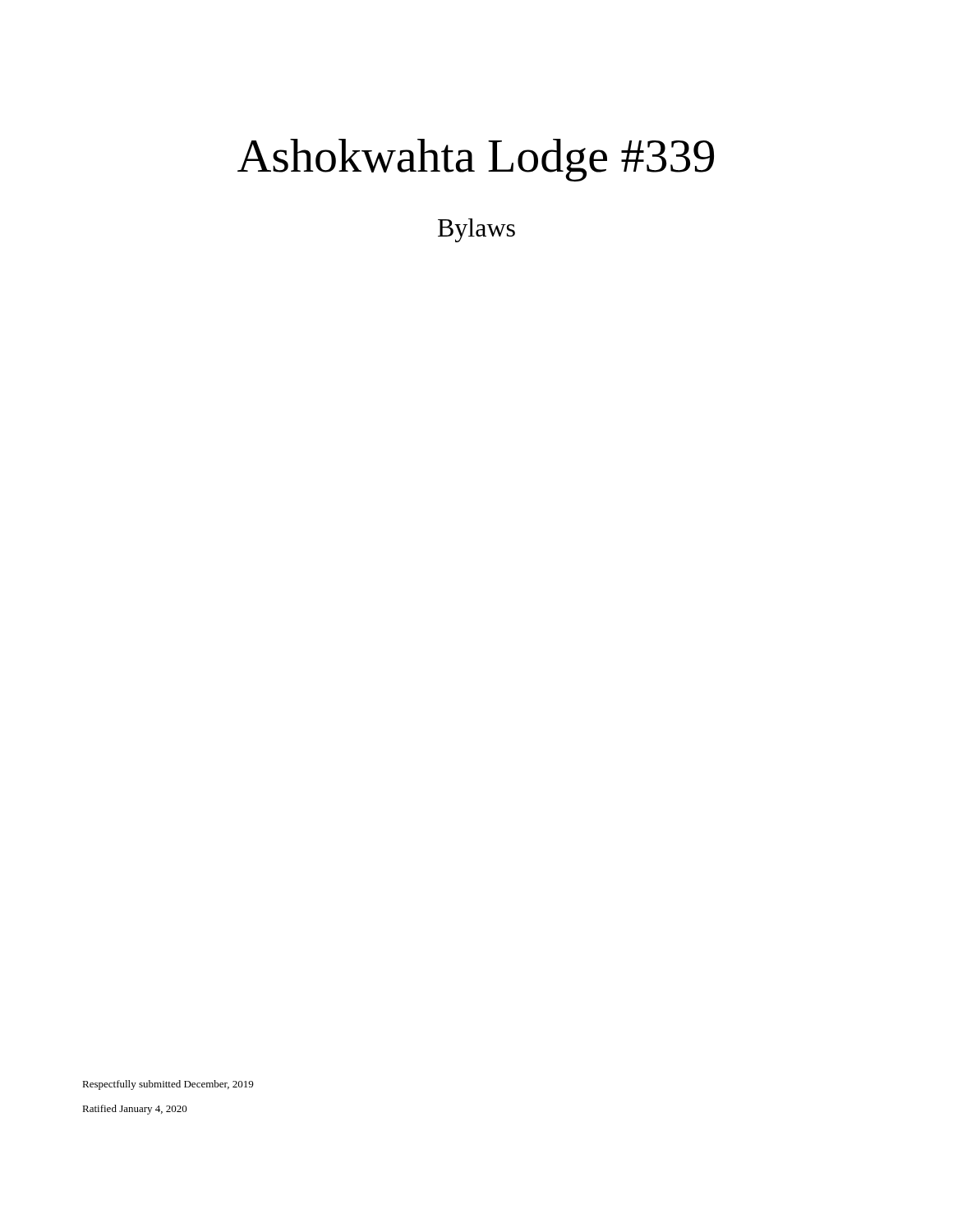953x1232 pixels.
Task: Select the text that reads "Ratified January 4, 2020"
Action: (135, 1108)
